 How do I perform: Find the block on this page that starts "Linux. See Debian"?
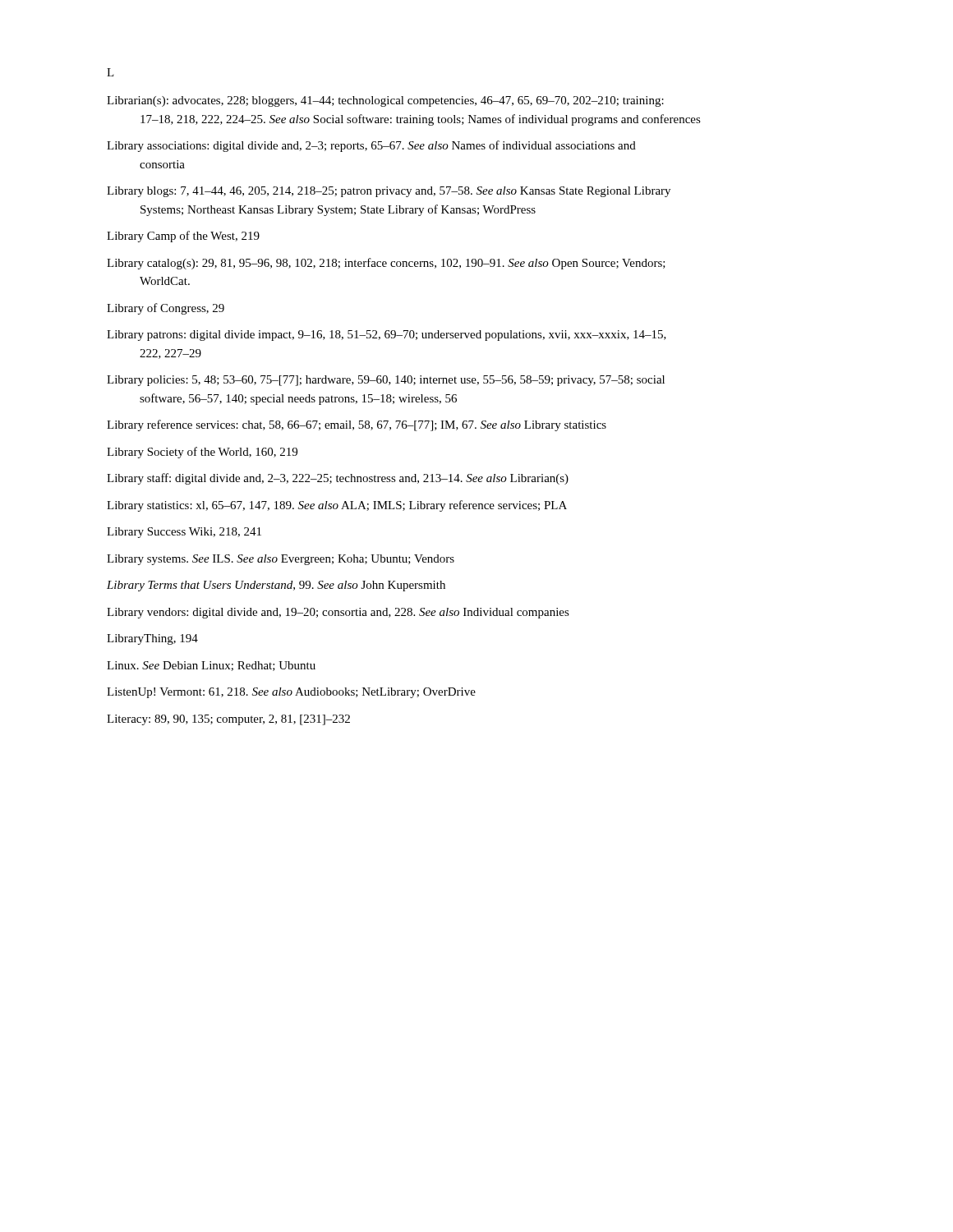pos(211,665)
